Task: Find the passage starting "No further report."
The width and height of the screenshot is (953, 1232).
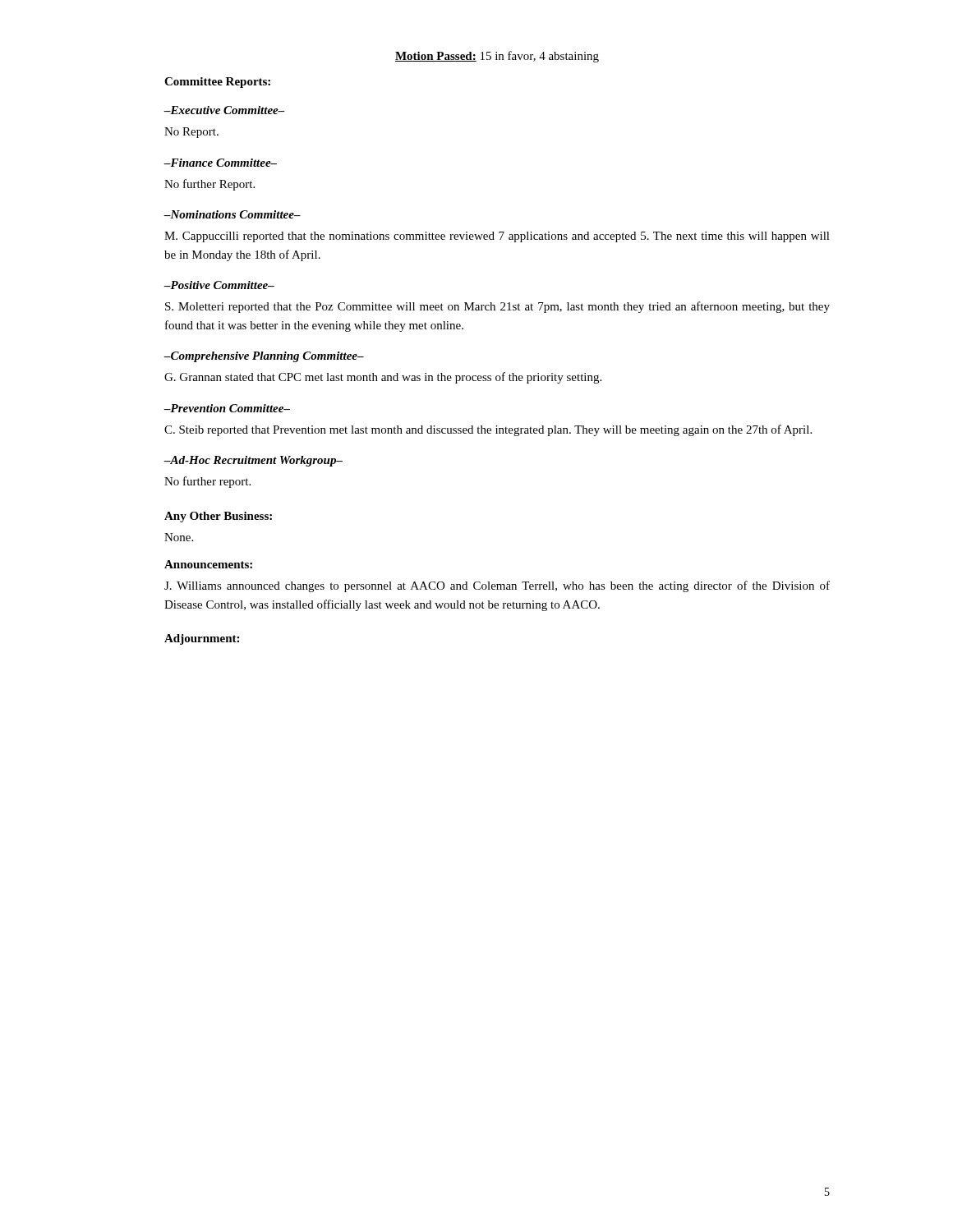Action: (x=208, y=481)
